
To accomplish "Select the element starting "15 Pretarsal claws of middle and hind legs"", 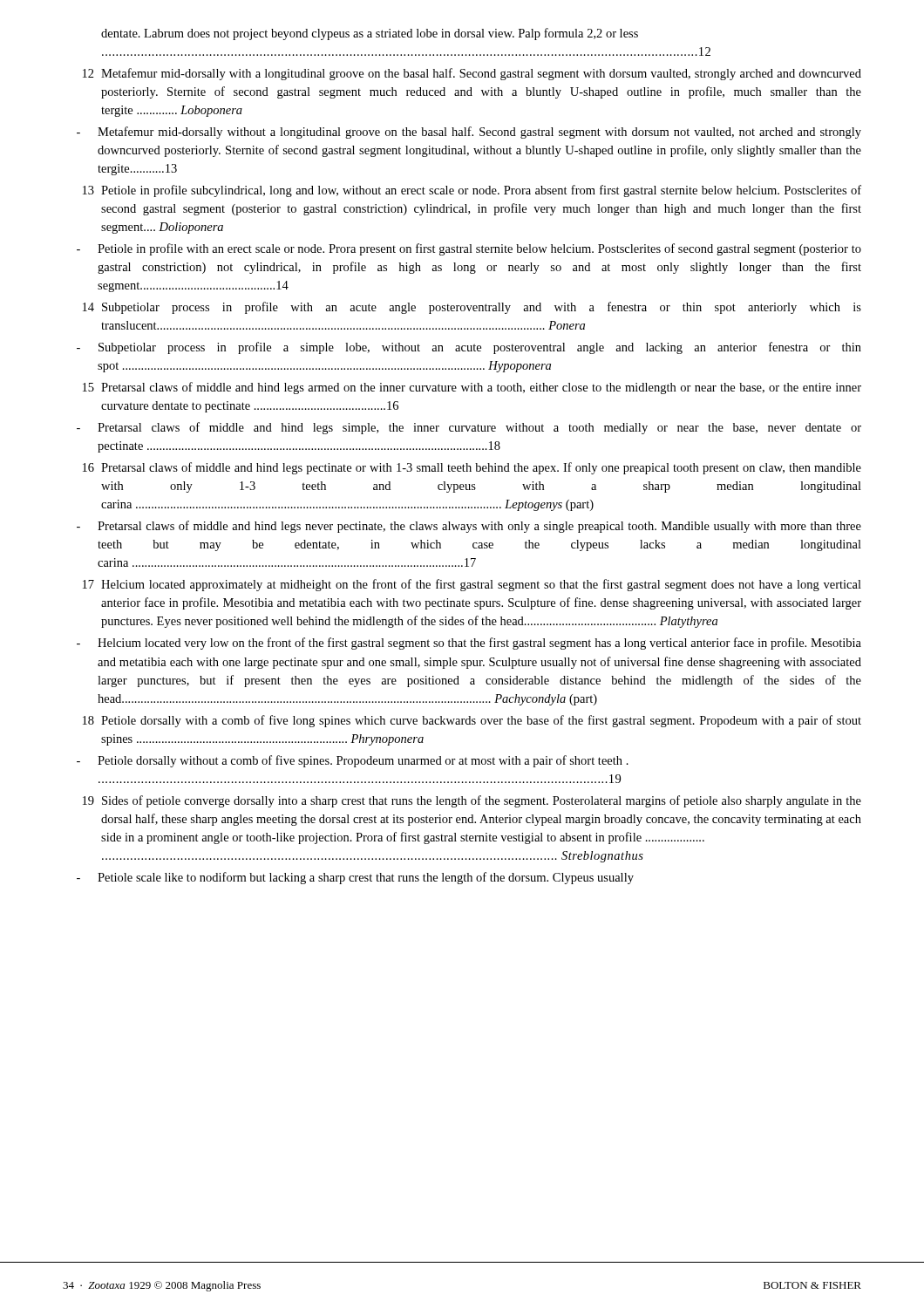I will tap(462, 397).
